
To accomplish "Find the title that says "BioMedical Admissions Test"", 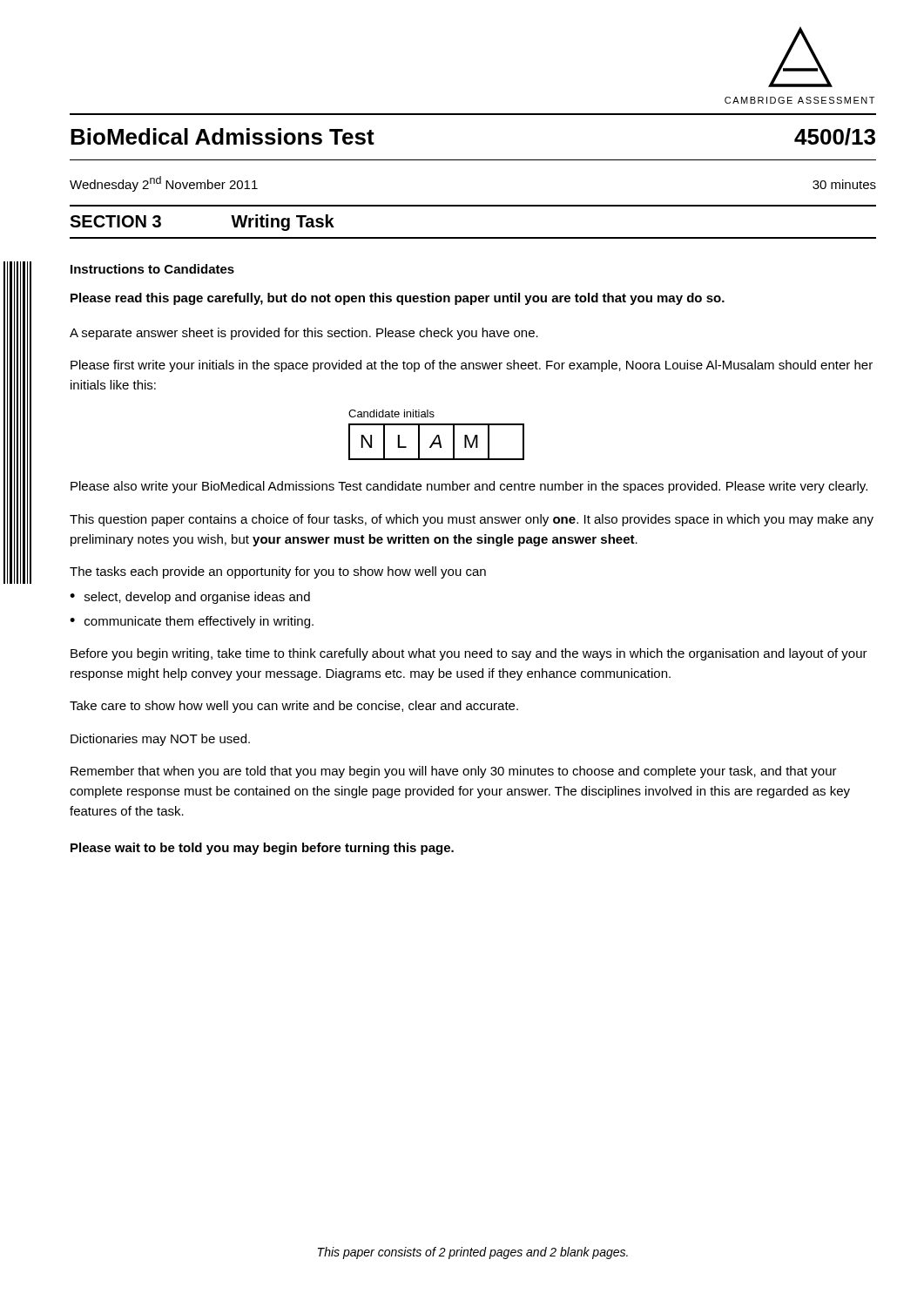I will coord(222,137).
